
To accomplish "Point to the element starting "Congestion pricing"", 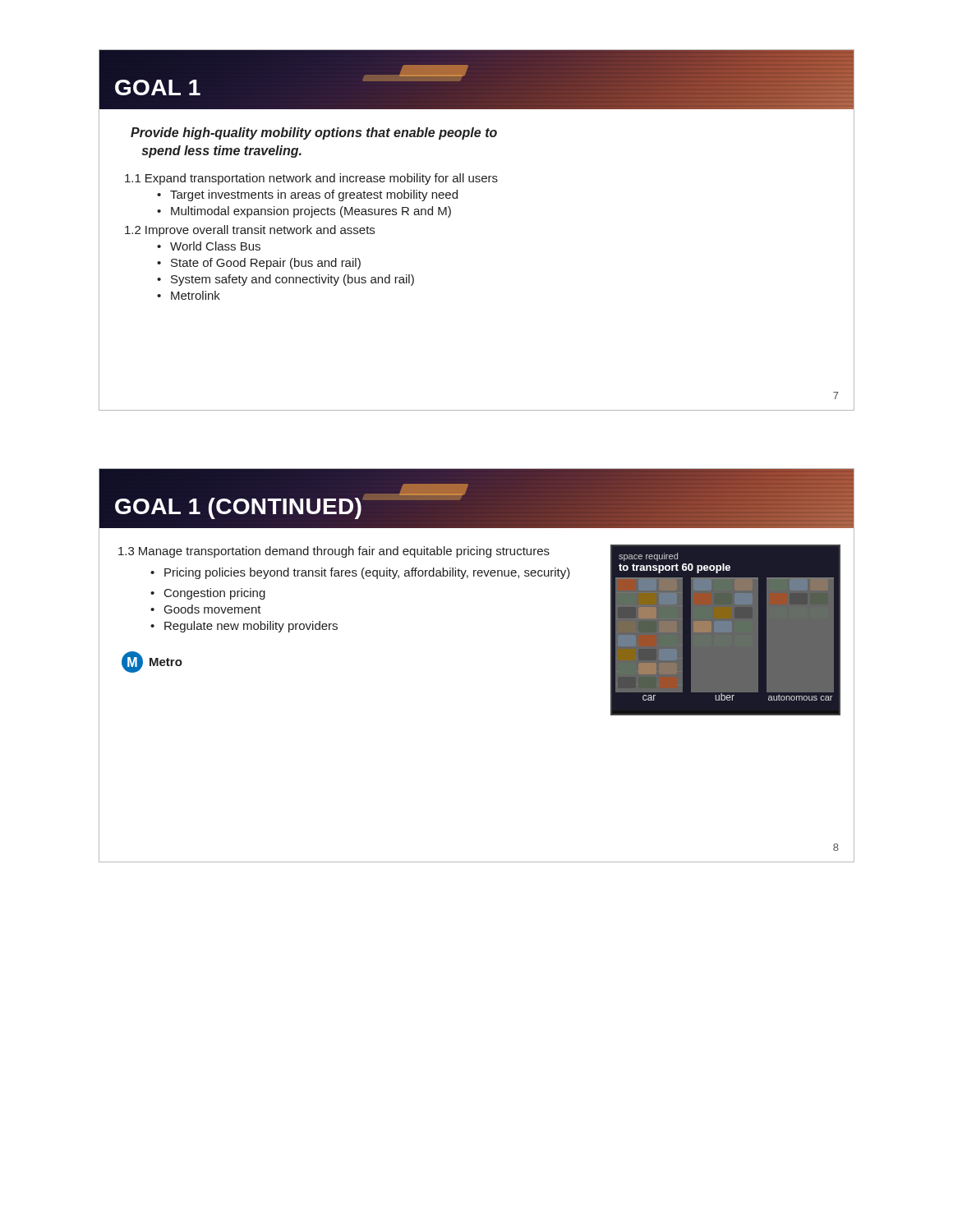I will point(215,592).
